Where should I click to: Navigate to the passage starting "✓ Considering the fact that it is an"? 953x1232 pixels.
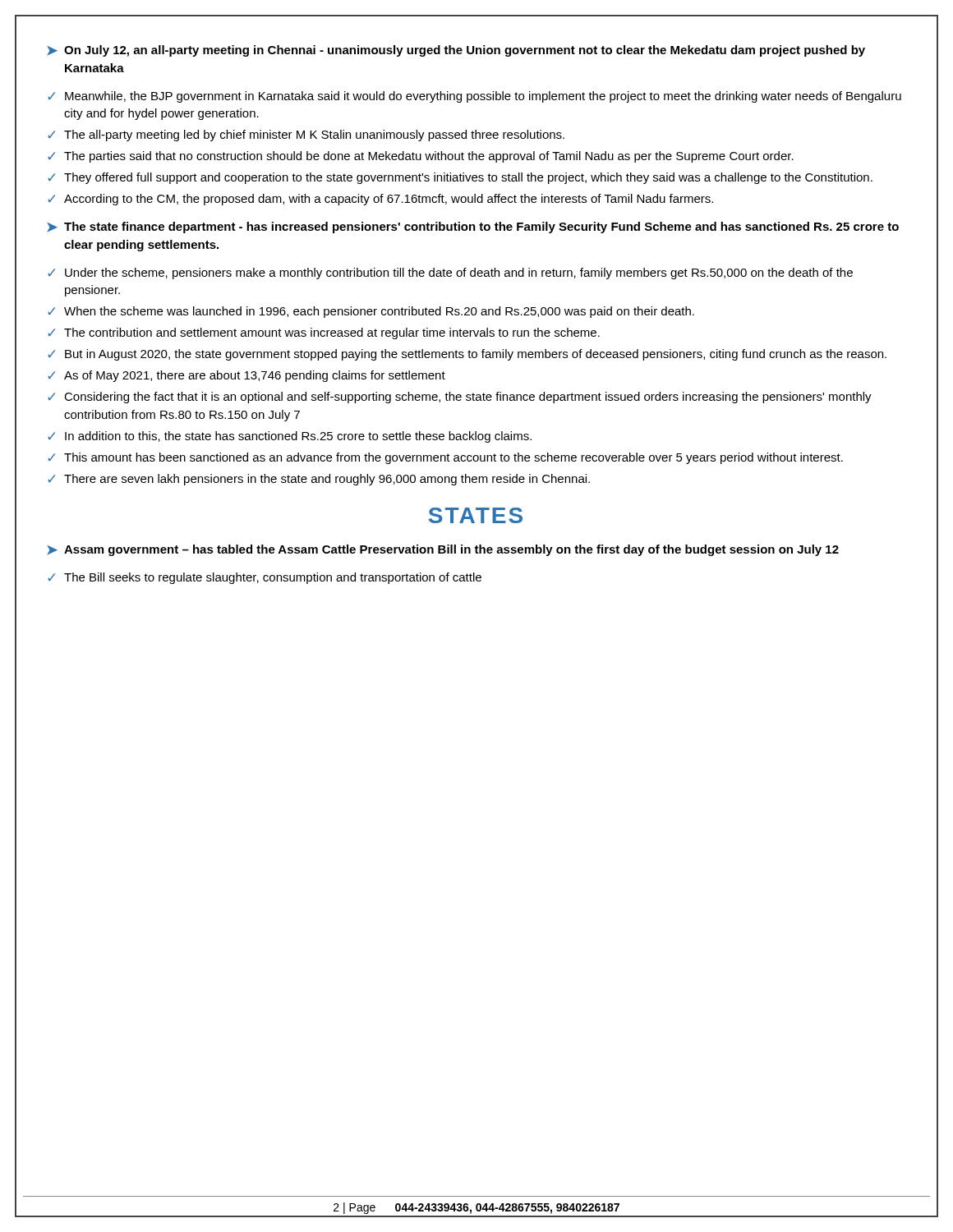(476, 406)
